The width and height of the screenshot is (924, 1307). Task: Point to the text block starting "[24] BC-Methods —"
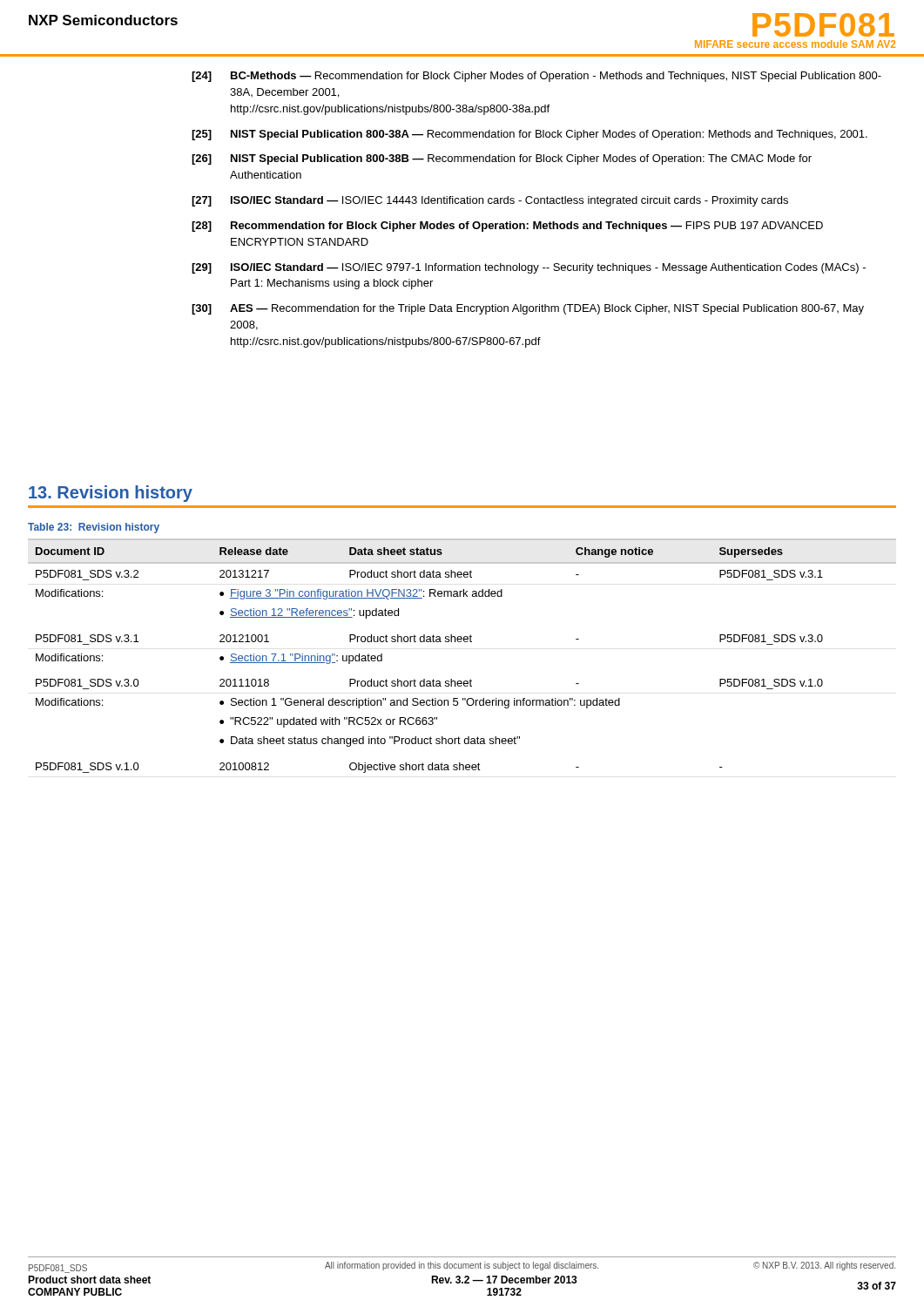tap(536, 77)
